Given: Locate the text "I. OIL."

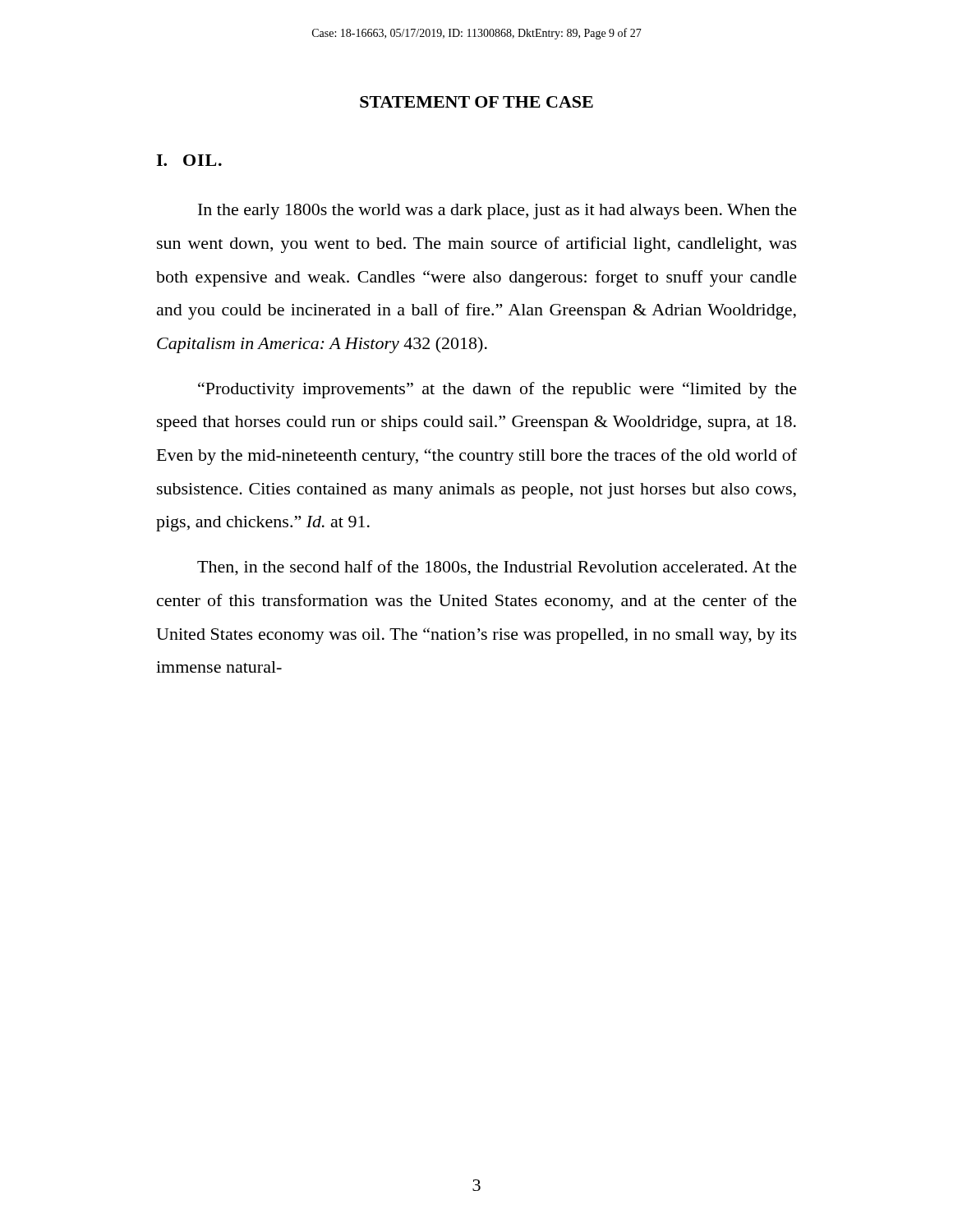Looking at the screenshot, I should tap(190, 160).
